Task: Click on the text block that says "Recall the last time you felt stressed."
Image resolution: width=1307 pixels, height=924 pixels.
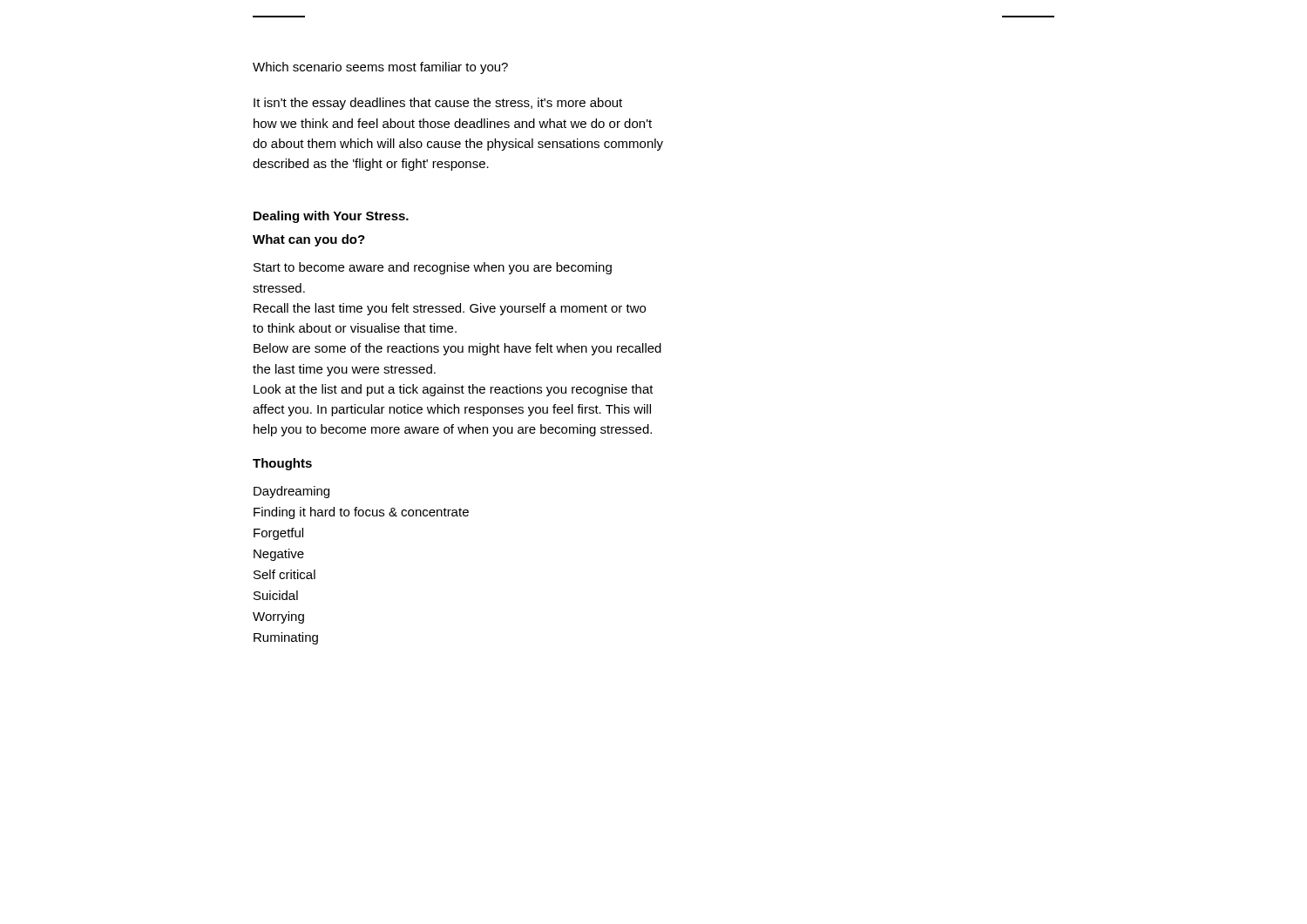Action: [x=450, y=318]
